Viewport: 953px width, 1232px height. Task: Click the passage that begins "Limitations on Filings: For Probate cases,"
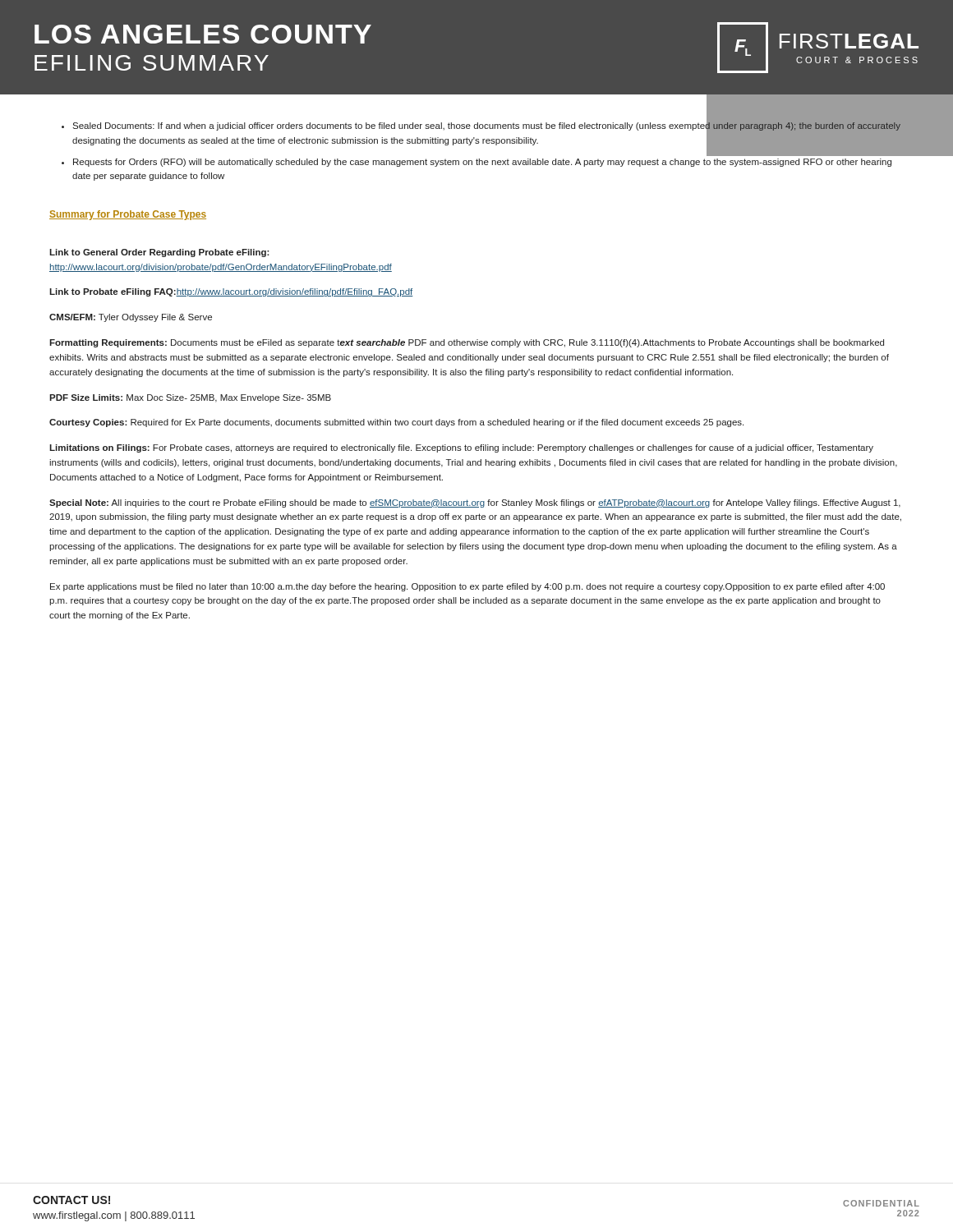pos(473,462)
